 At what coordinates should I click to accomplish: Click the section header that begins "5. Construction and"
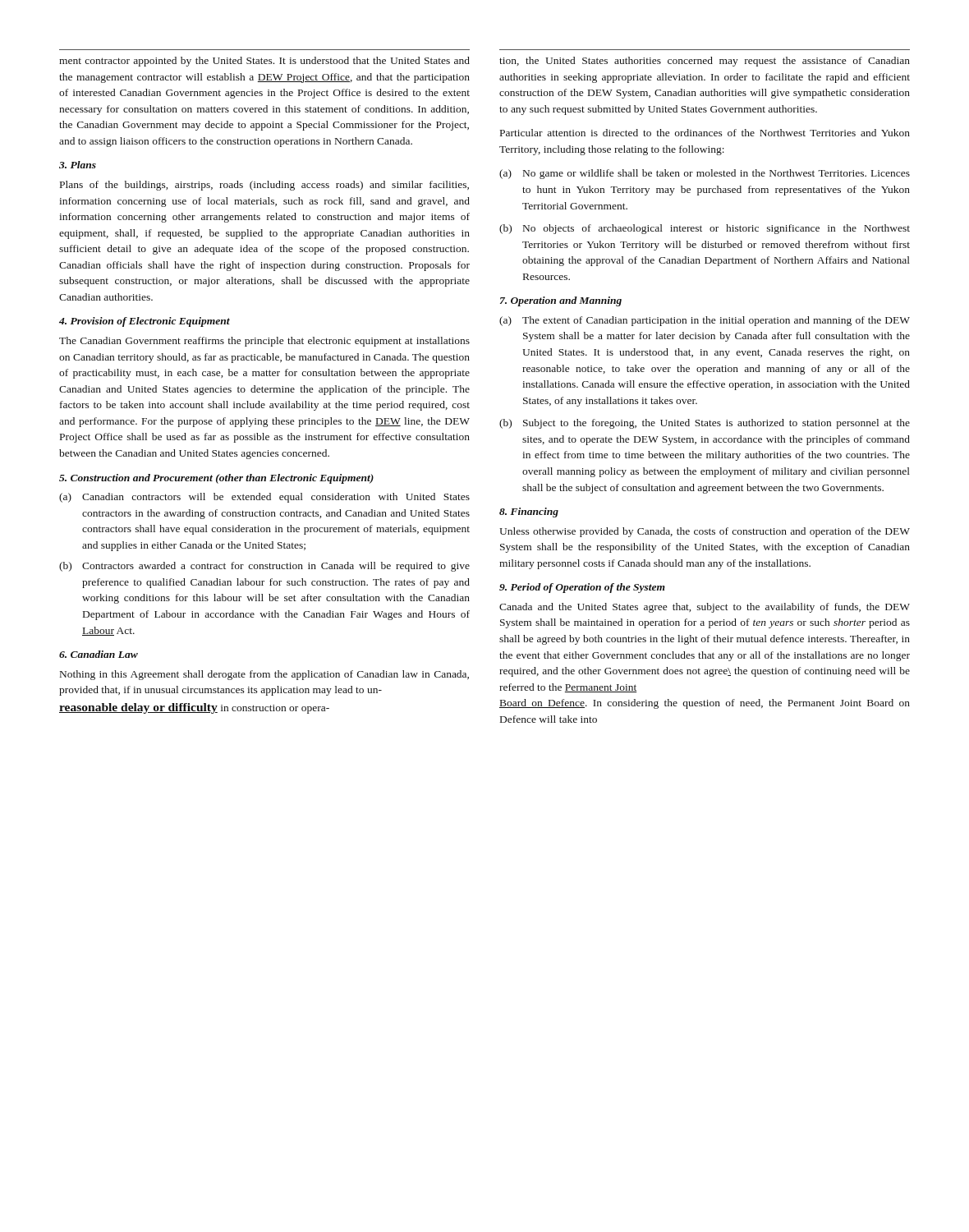[x=217, y=477]
